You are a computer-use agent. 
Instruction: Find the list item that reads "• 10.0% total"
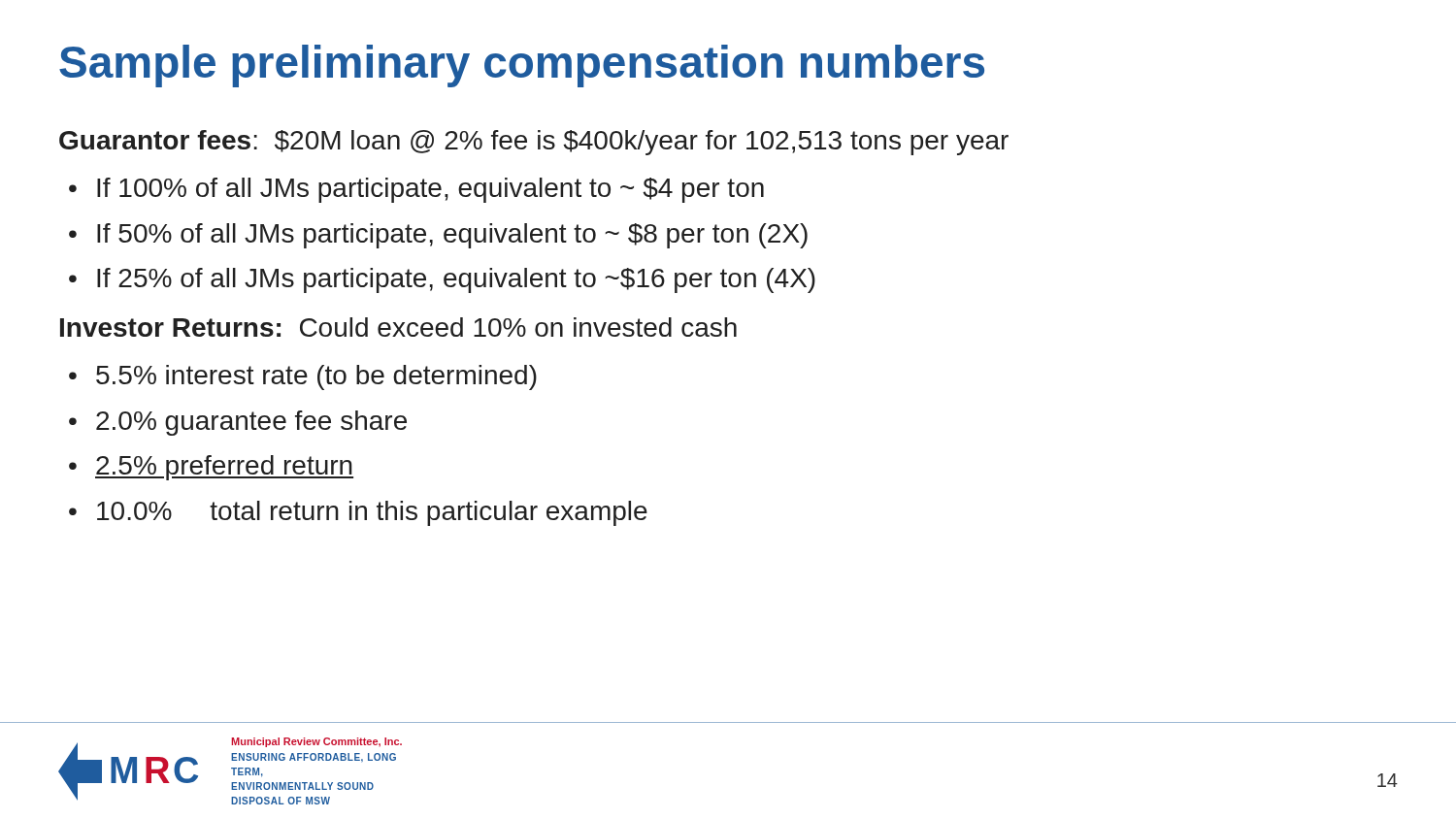point(358,512)
